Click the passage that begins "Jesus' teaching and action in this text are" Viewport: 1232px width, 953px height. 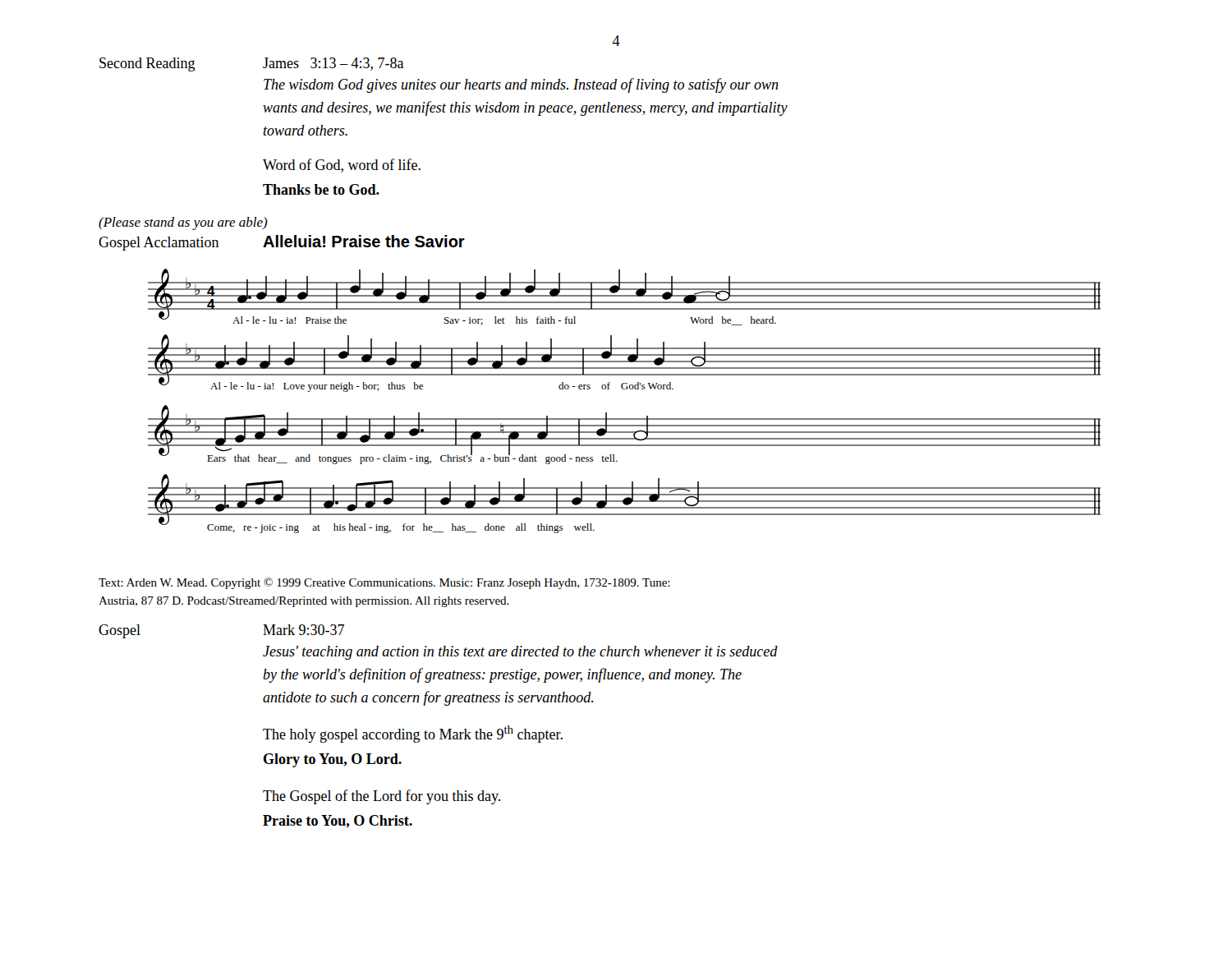click(x=520, y=674)
